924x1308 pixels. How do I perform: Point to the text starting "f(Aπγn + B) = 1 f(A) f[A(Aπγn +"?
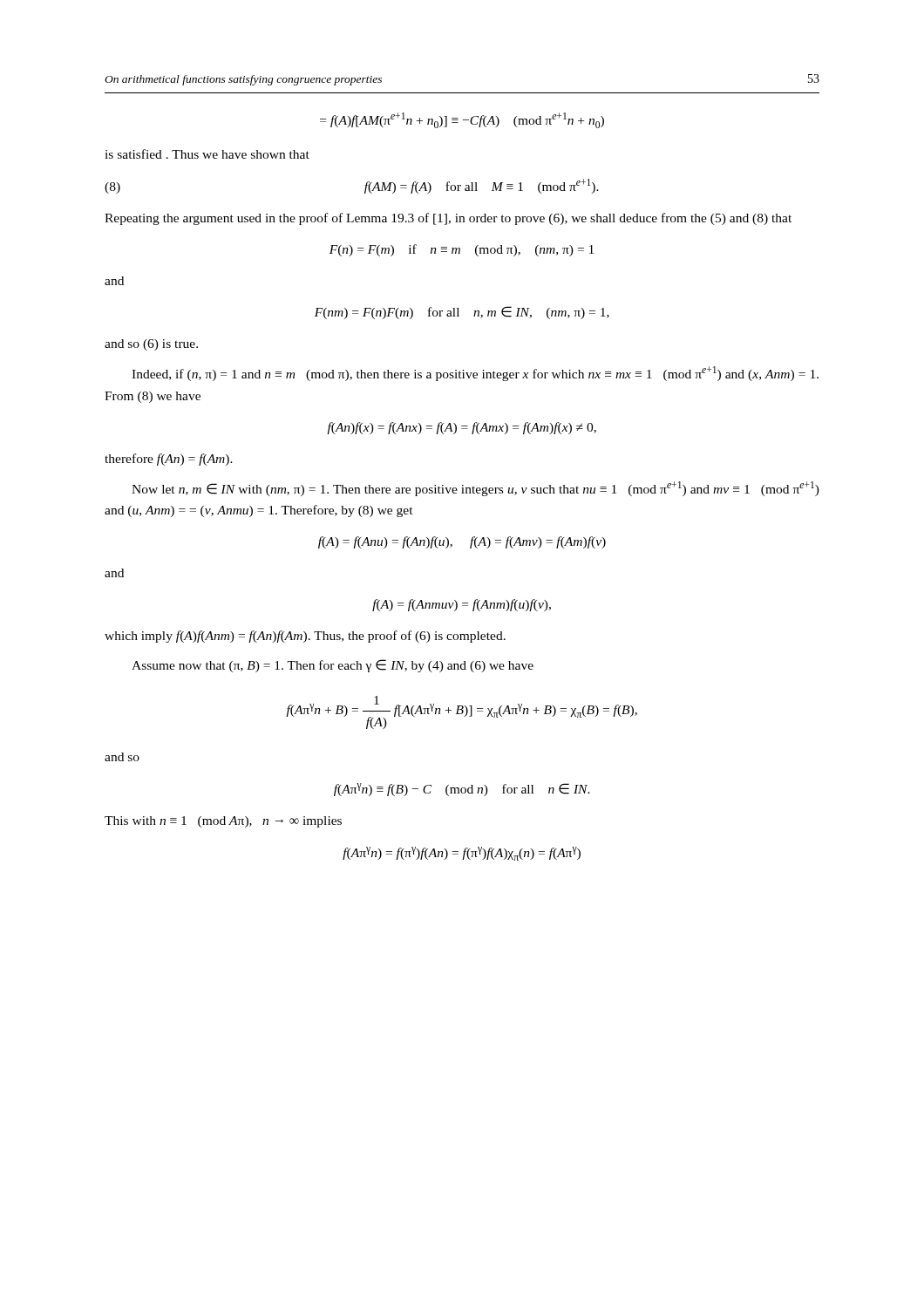tap(462, 711)
